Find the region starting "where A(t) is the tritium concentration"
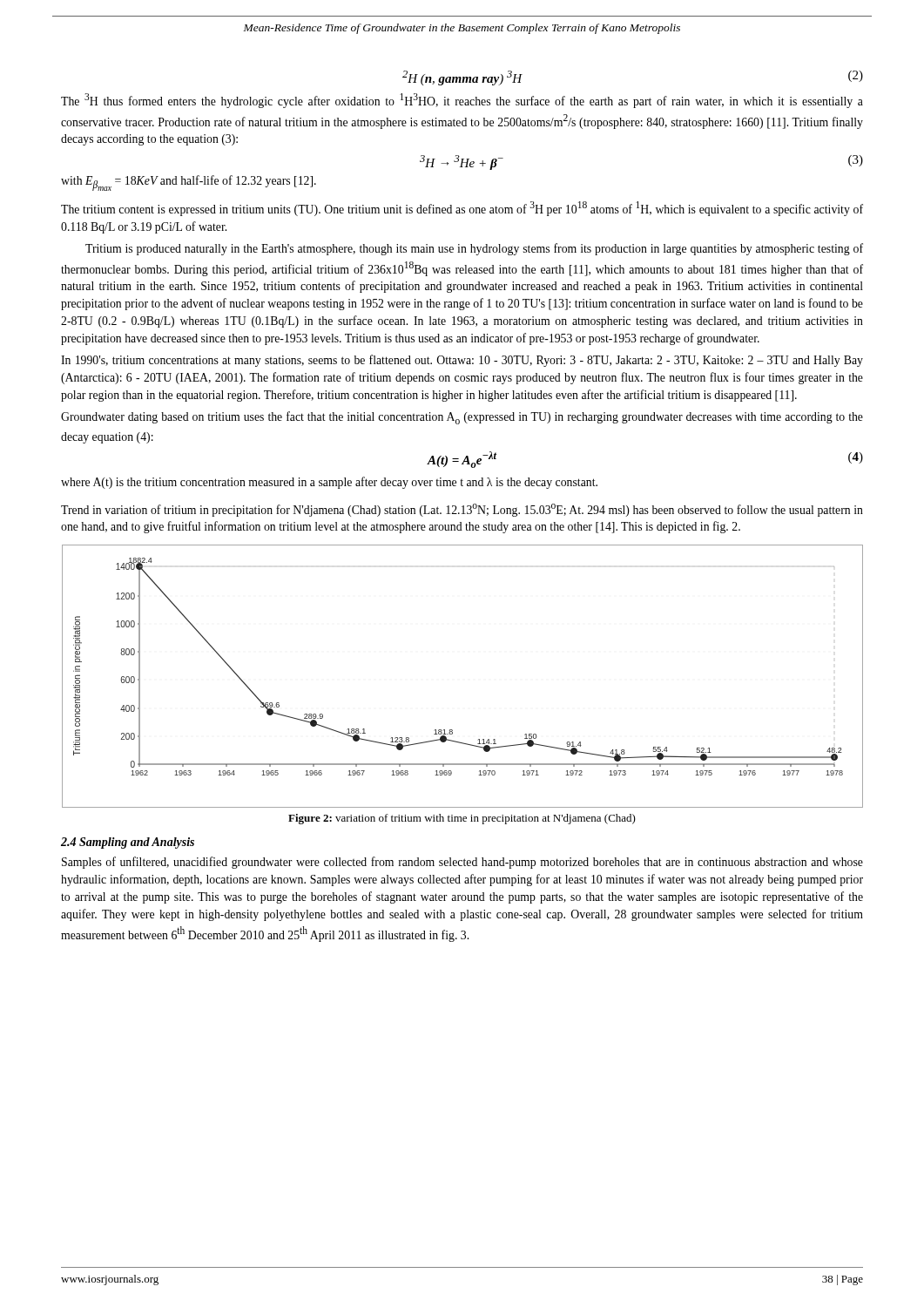Screen dimensions: 1307x924 pyautogui.click(x=462, y=482)
